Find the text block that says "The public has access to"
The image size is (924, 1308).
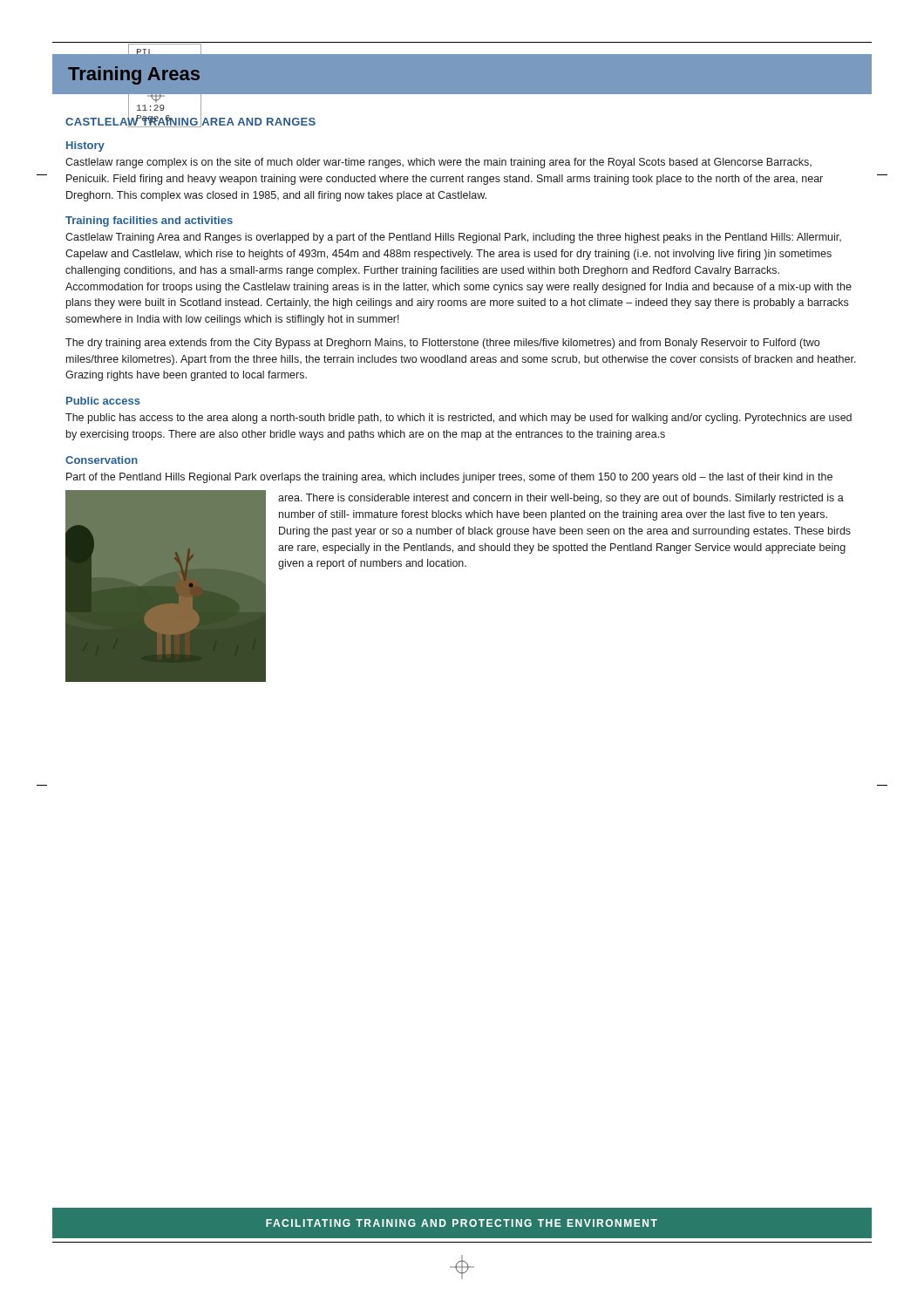459,426
